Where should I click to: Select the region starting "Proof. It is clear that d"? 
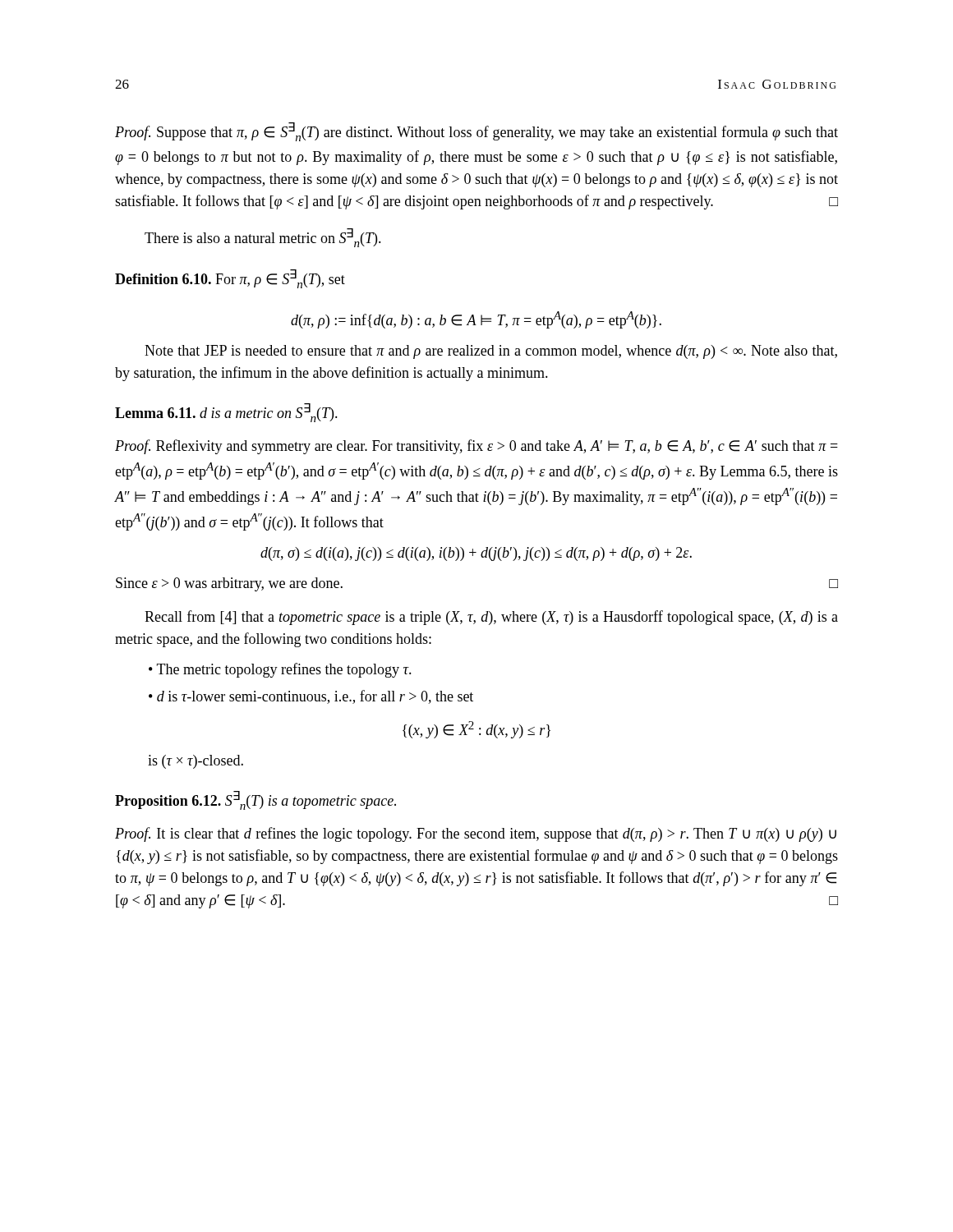(476, 867)
